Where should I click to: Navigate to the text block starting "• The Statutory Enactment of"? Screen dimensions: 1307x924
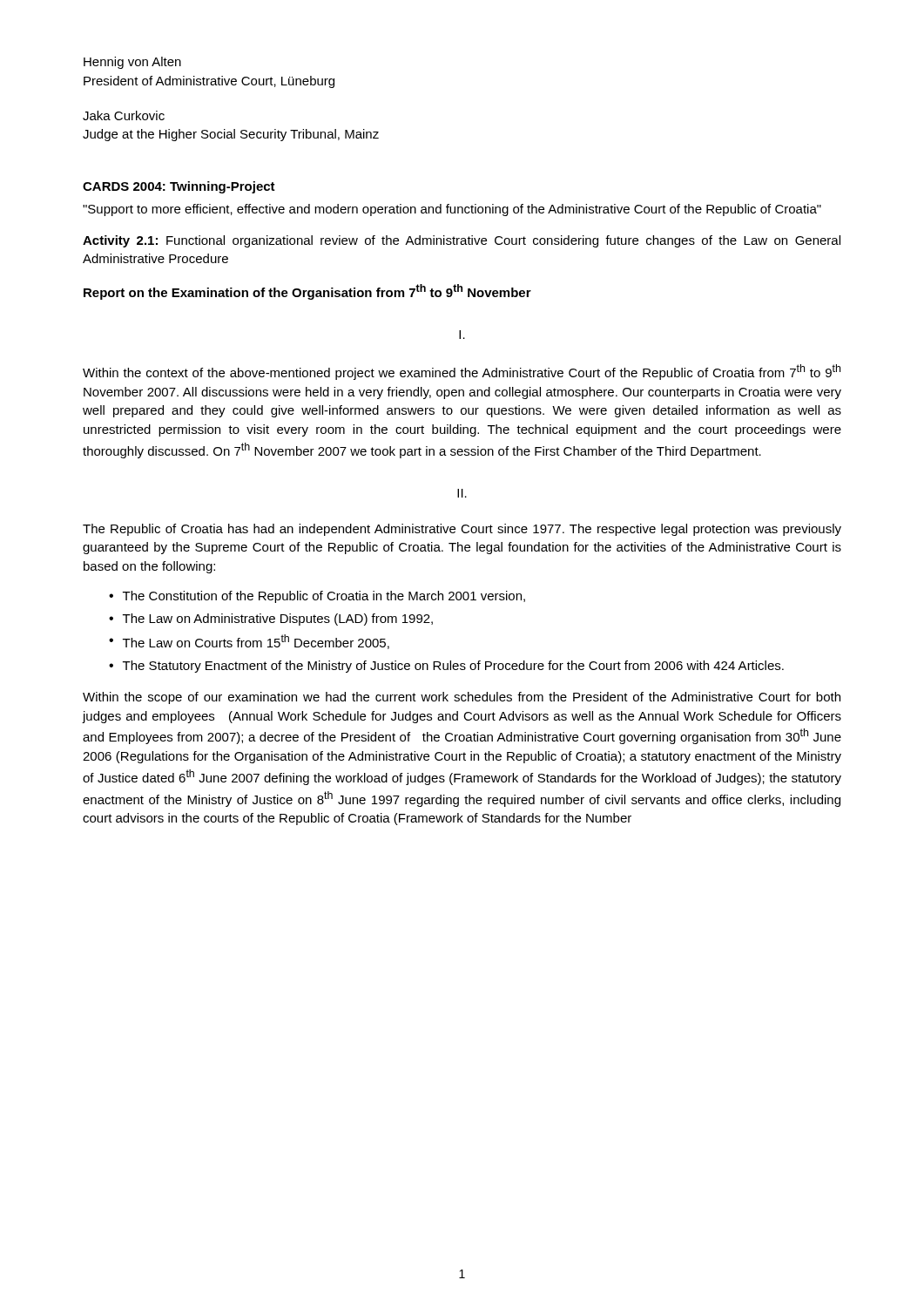click(x=447, y=666)
